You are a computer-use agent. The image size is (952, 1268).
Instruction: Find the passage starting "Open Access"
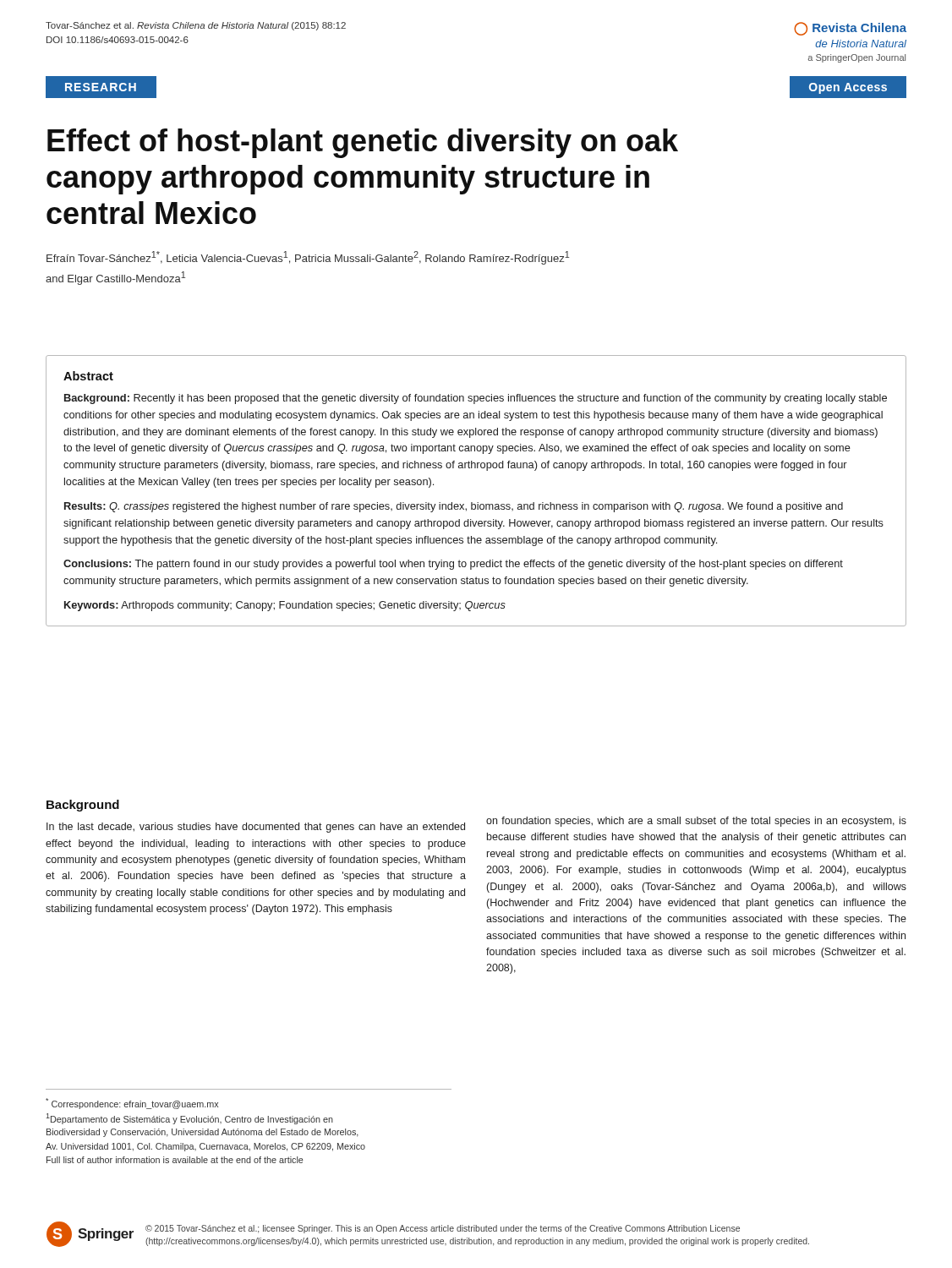(848, 87)
